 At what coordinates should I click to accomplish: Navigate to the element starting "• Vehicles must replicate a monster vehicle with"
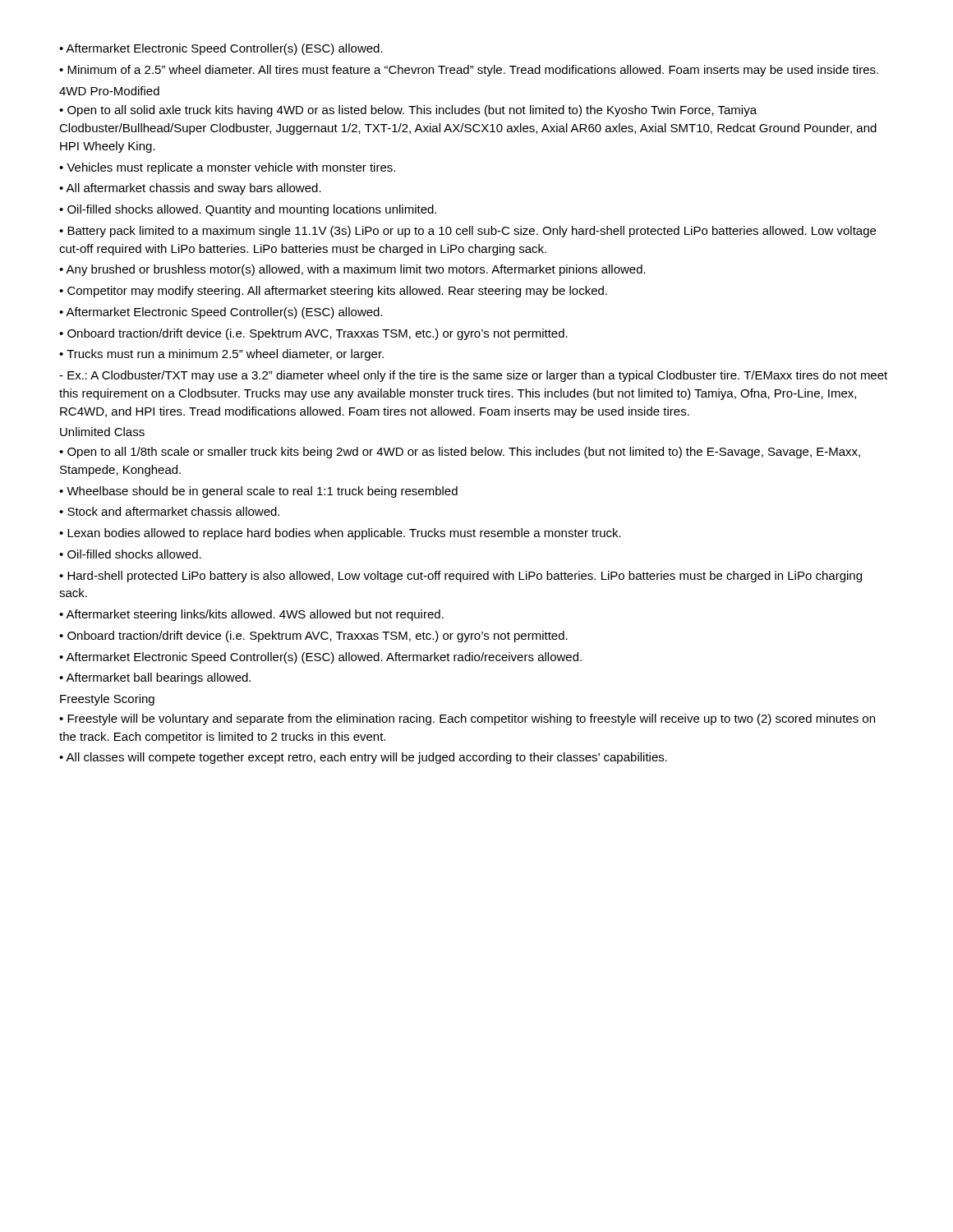[228, 167]
